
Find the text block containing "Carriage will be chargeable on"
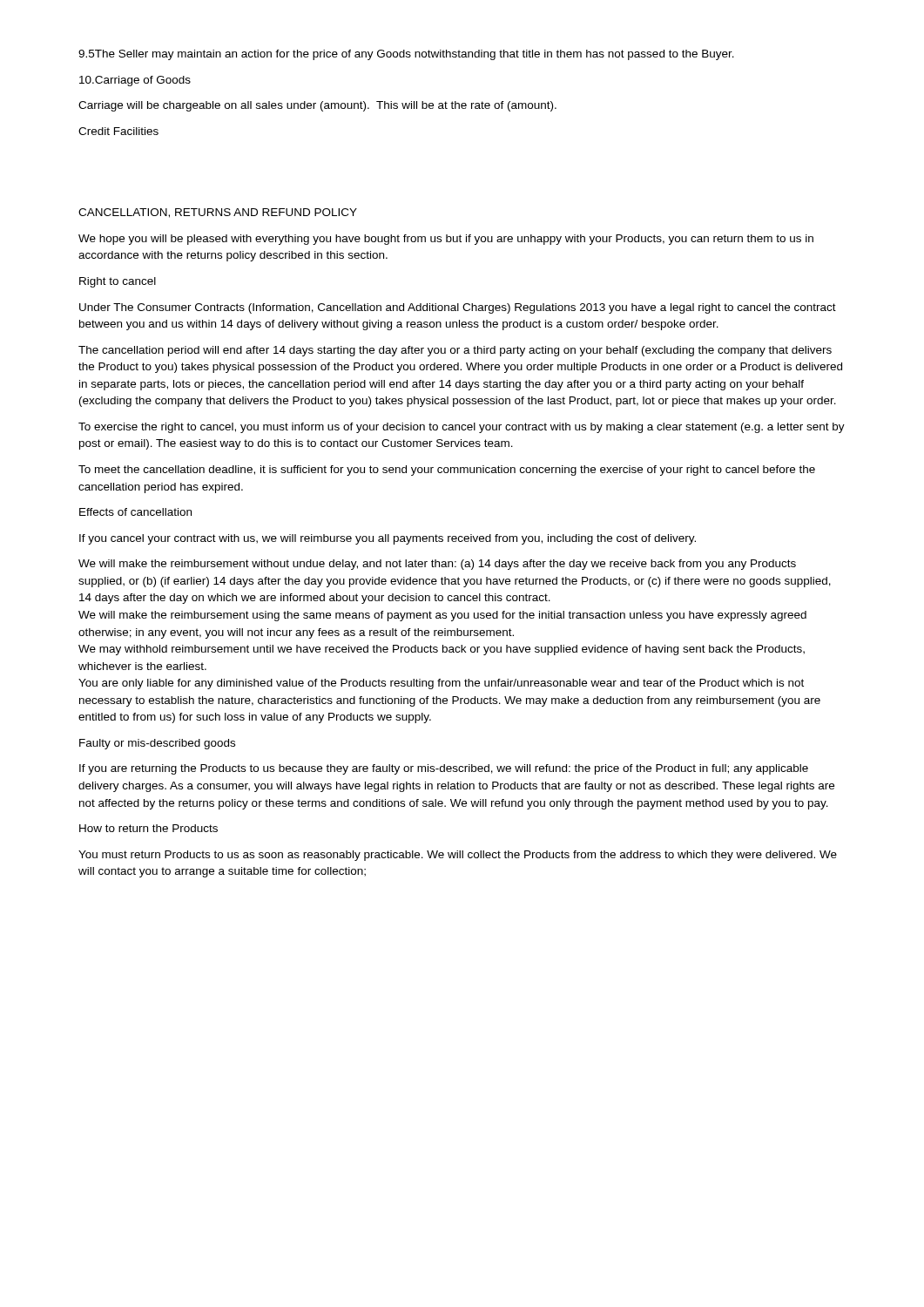pos(318,105)
